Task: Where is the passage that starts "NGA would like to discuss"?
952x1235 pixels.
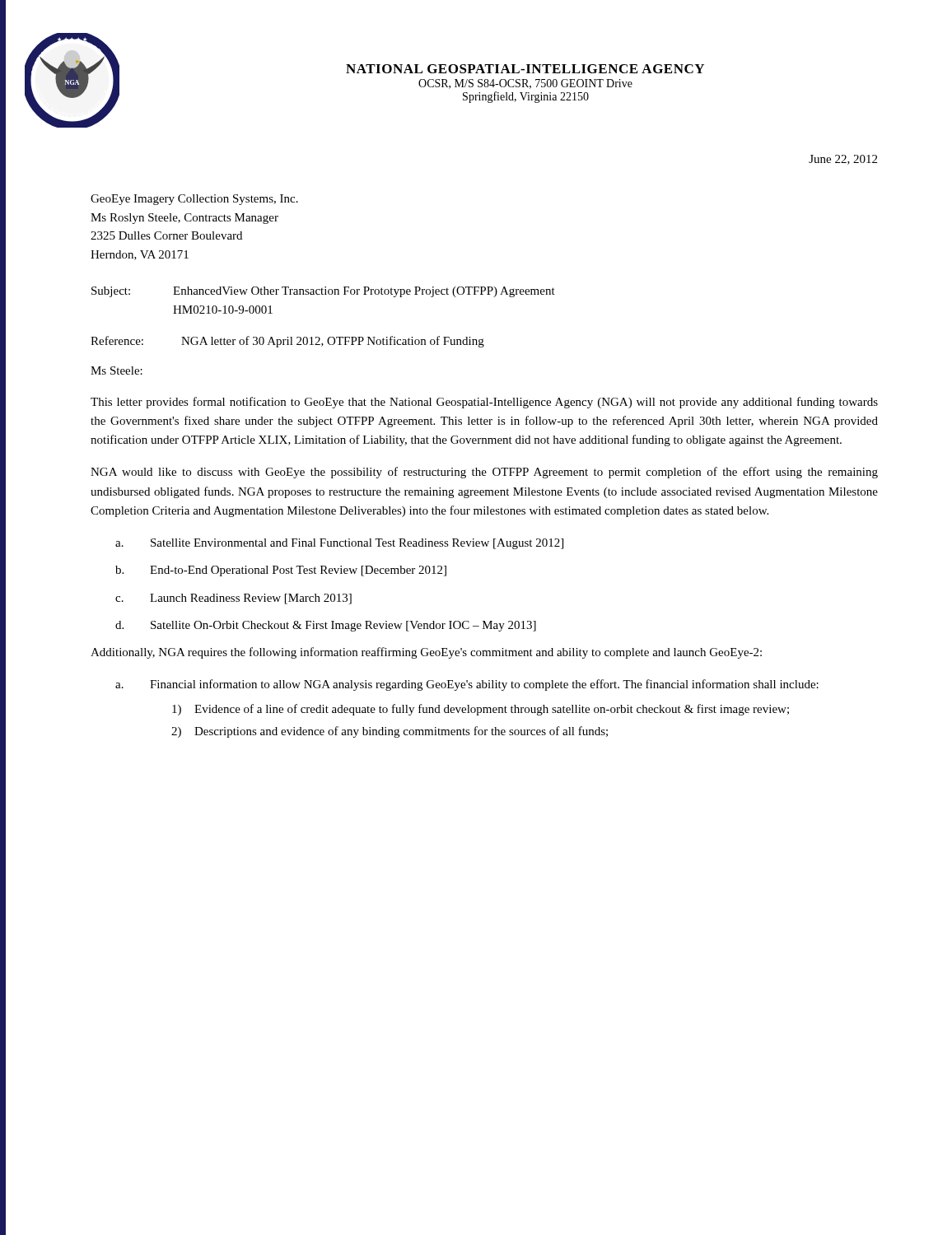Action: point(484,491)
